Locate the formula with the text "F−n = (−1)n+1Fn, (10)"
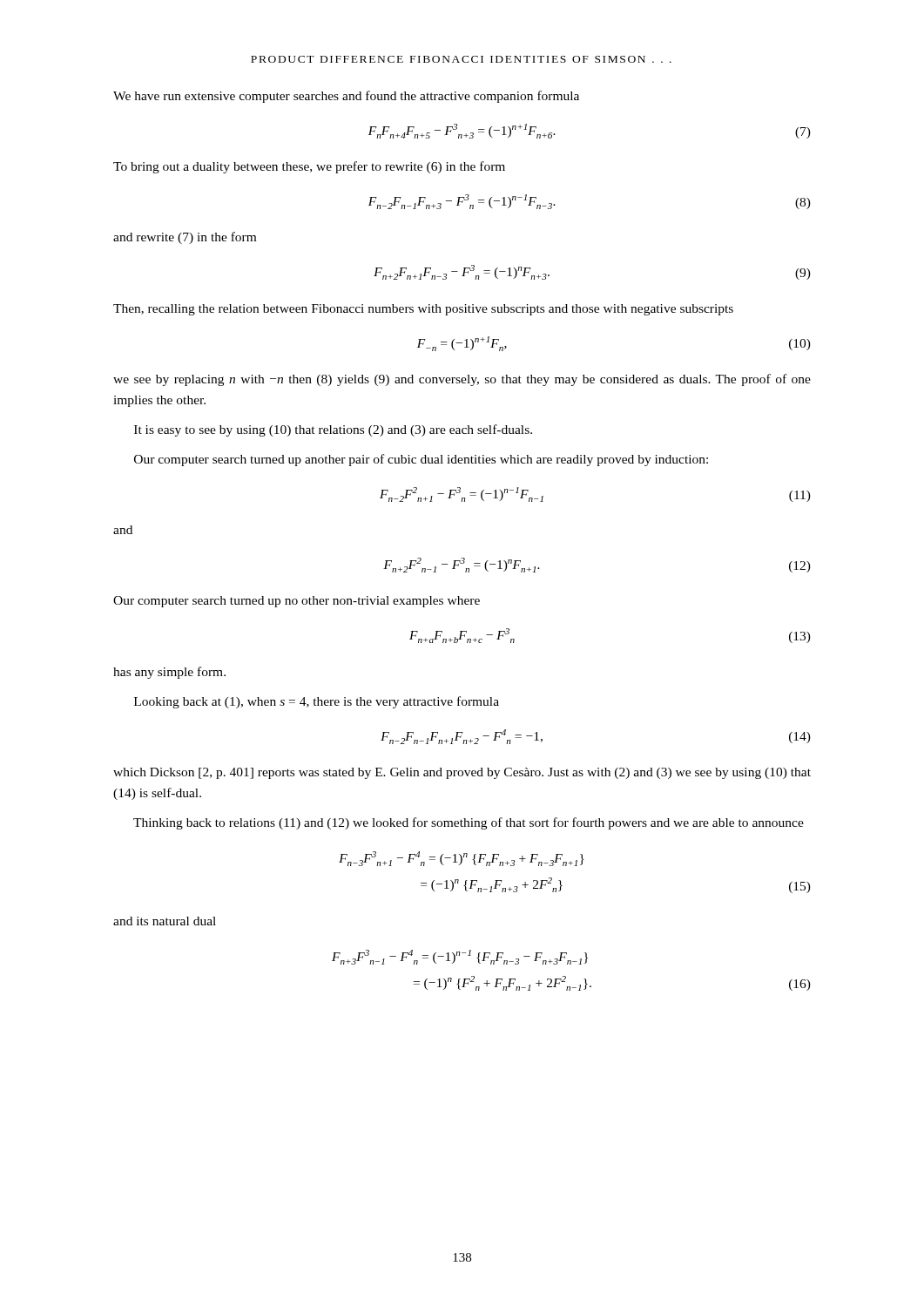 [x=466, y=344]
